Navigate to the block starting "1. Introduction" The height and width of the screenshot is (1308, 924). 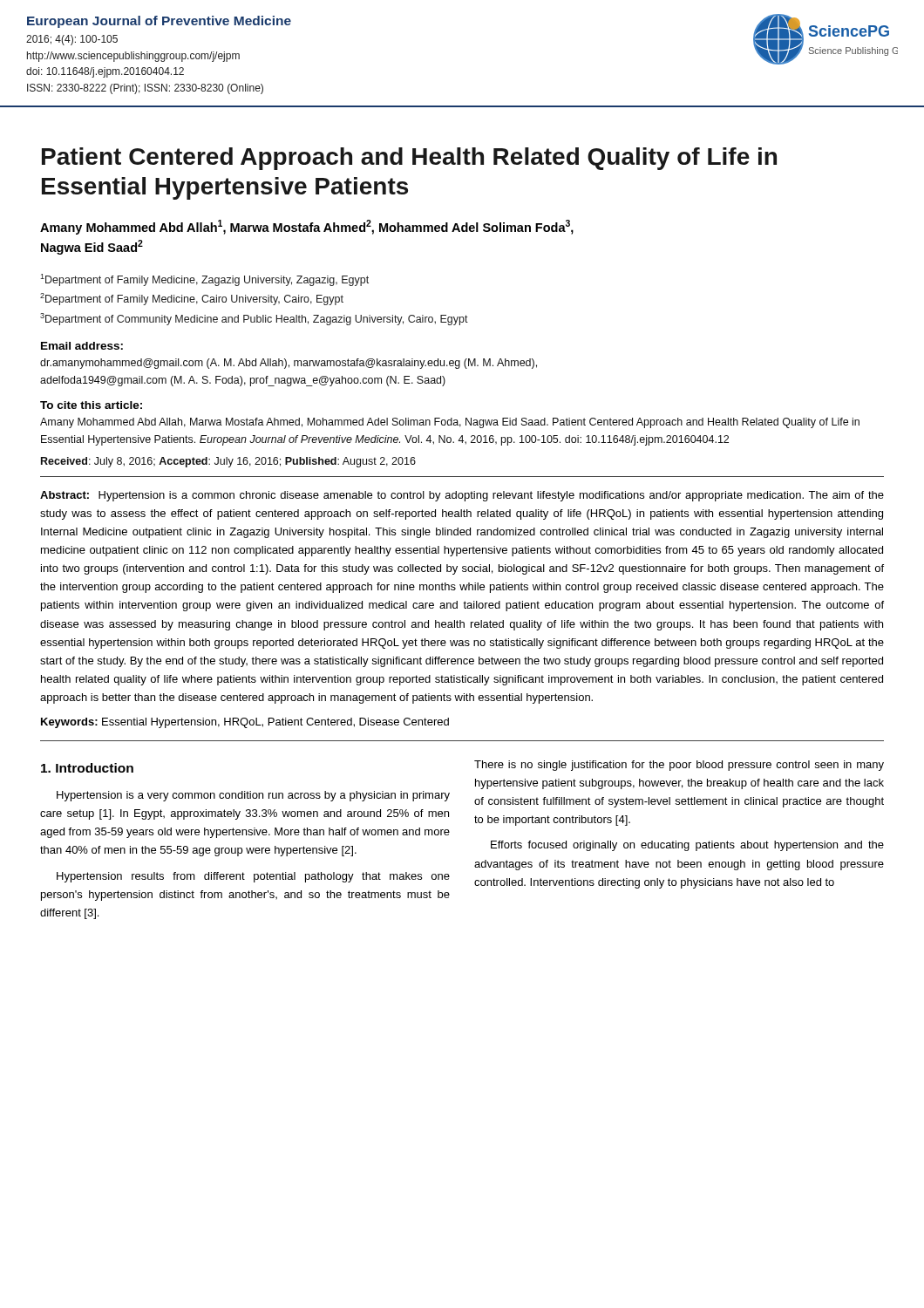click(x=87, y=767)
